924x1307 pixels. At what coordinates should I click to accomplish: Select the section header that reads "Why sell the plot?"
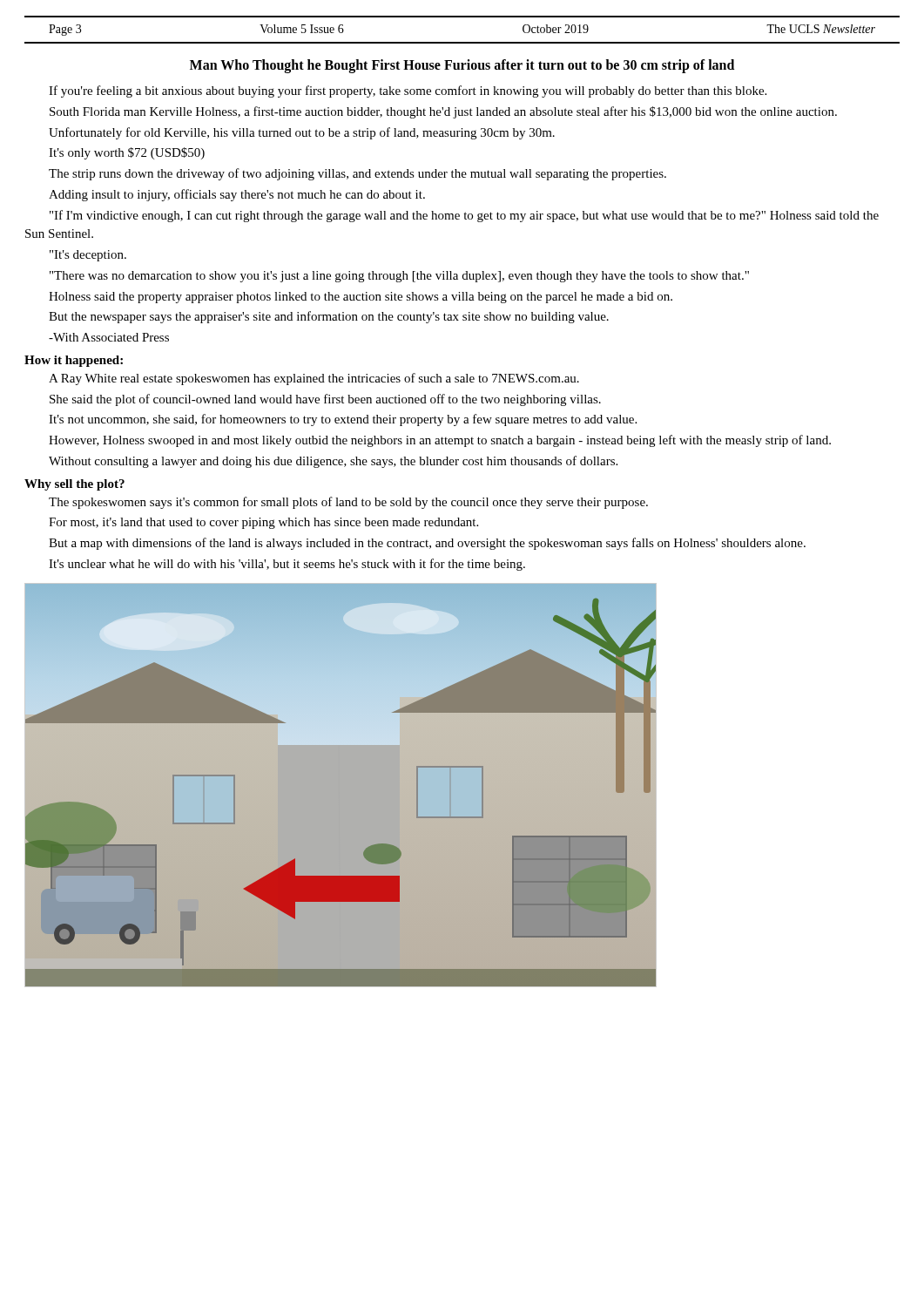[x=75, y=483]
